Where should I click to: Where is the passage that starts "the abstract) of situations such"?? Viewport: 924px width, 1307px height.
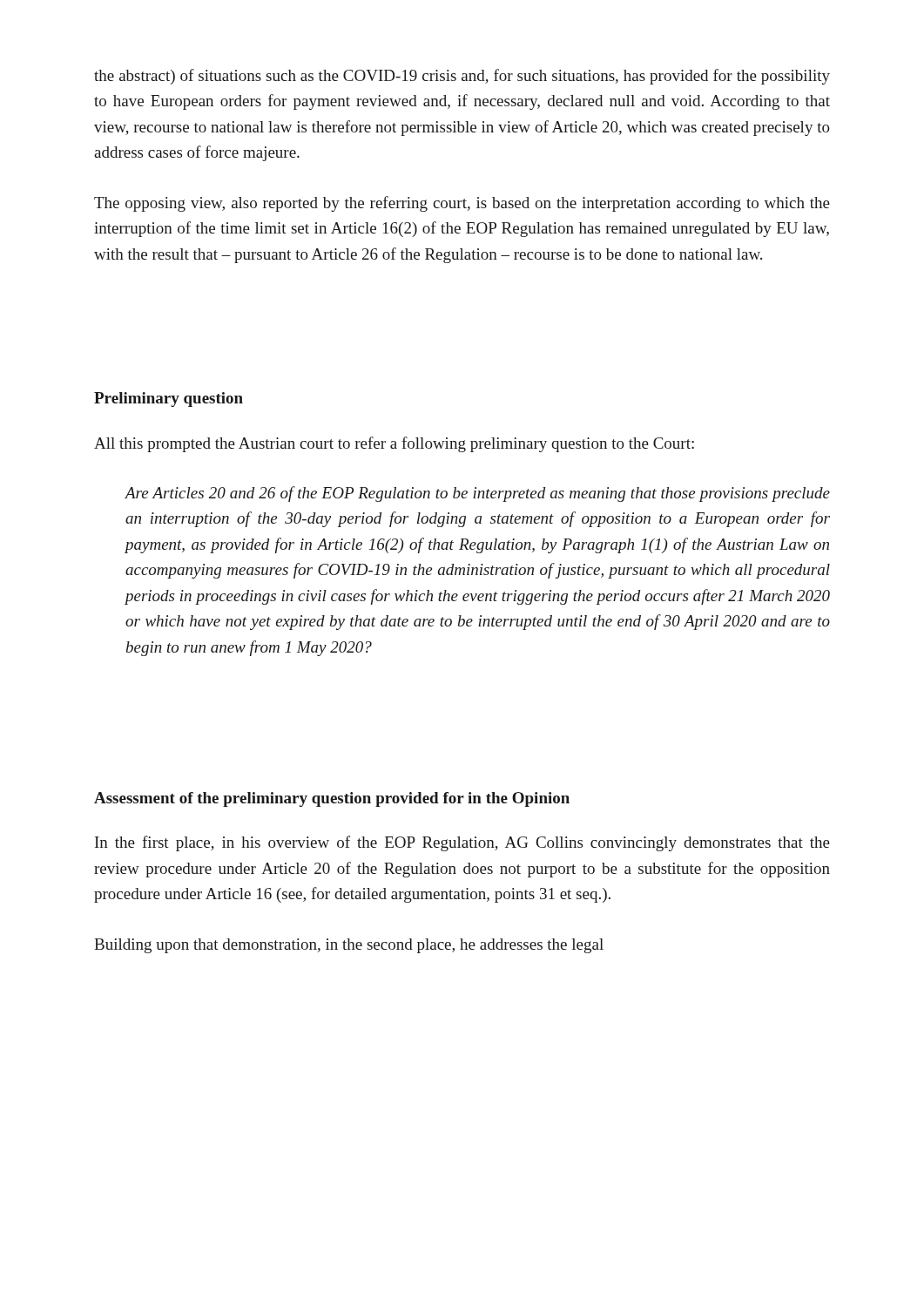click(x=462, y=114)
